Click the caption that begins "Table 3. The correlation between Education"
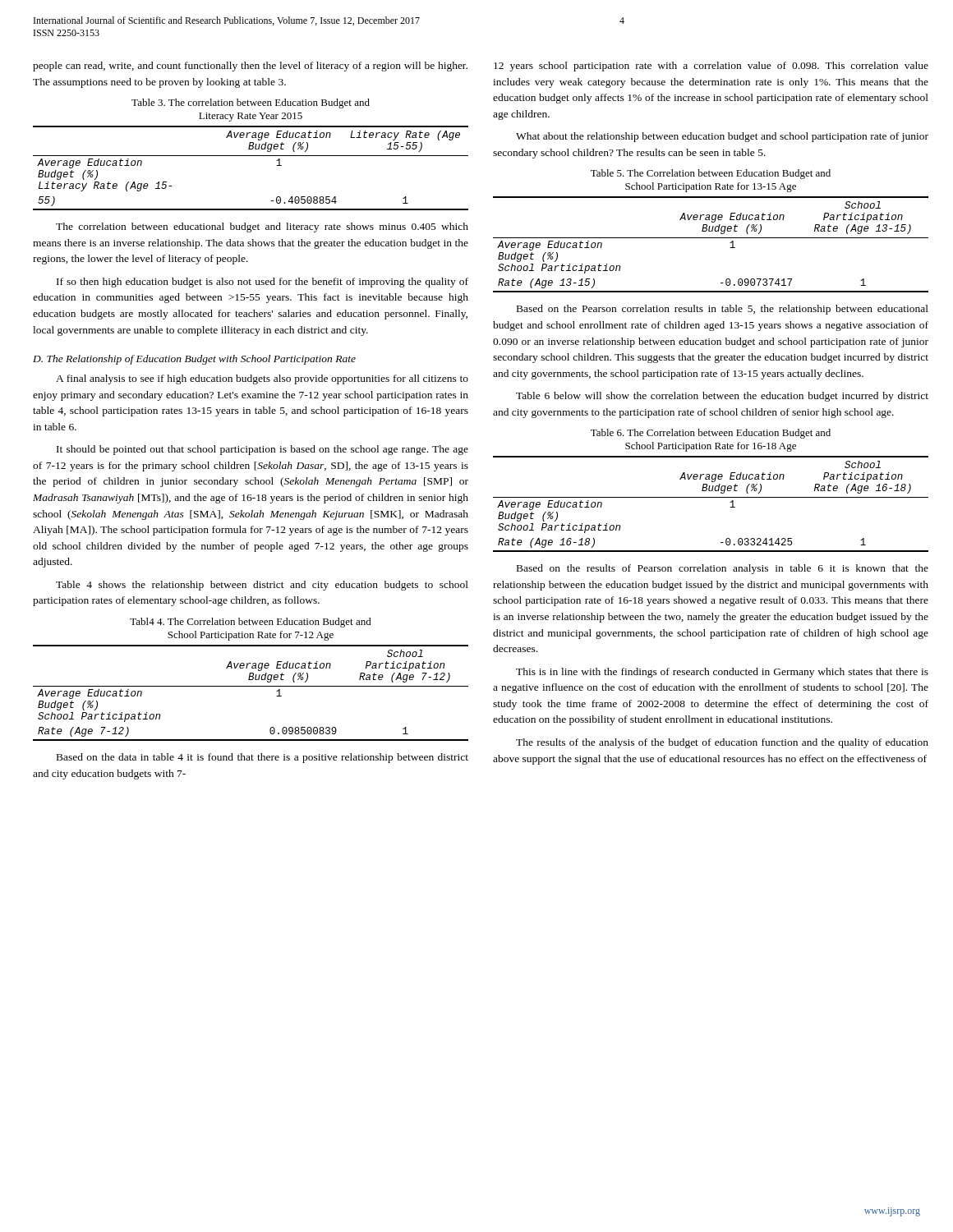953x1232 pixels. point(251,109)
